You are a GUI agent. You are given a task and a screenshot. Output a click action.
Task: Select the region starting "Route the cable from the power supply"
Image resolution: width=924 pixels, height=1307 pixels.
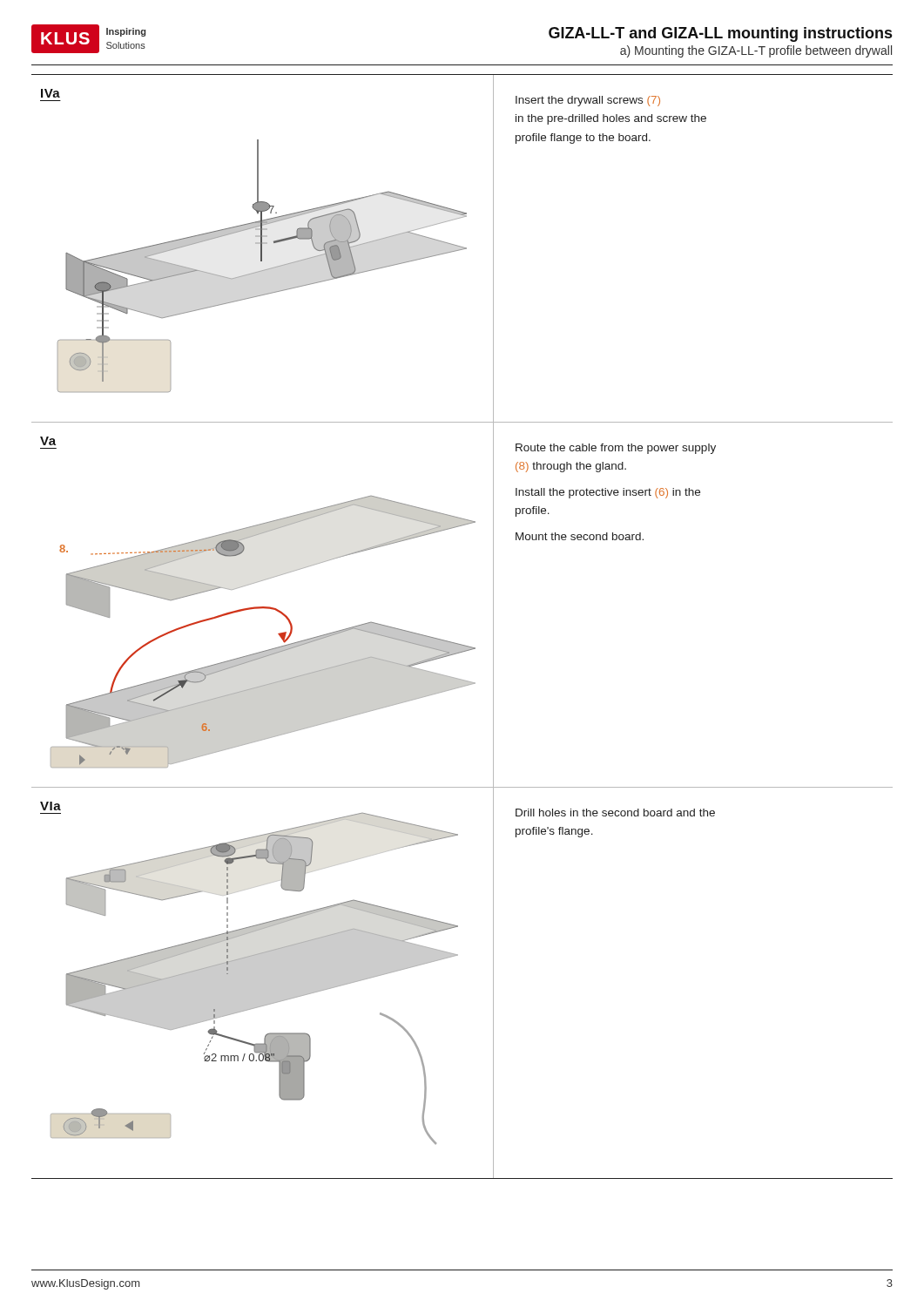click(x=706, y=492)
